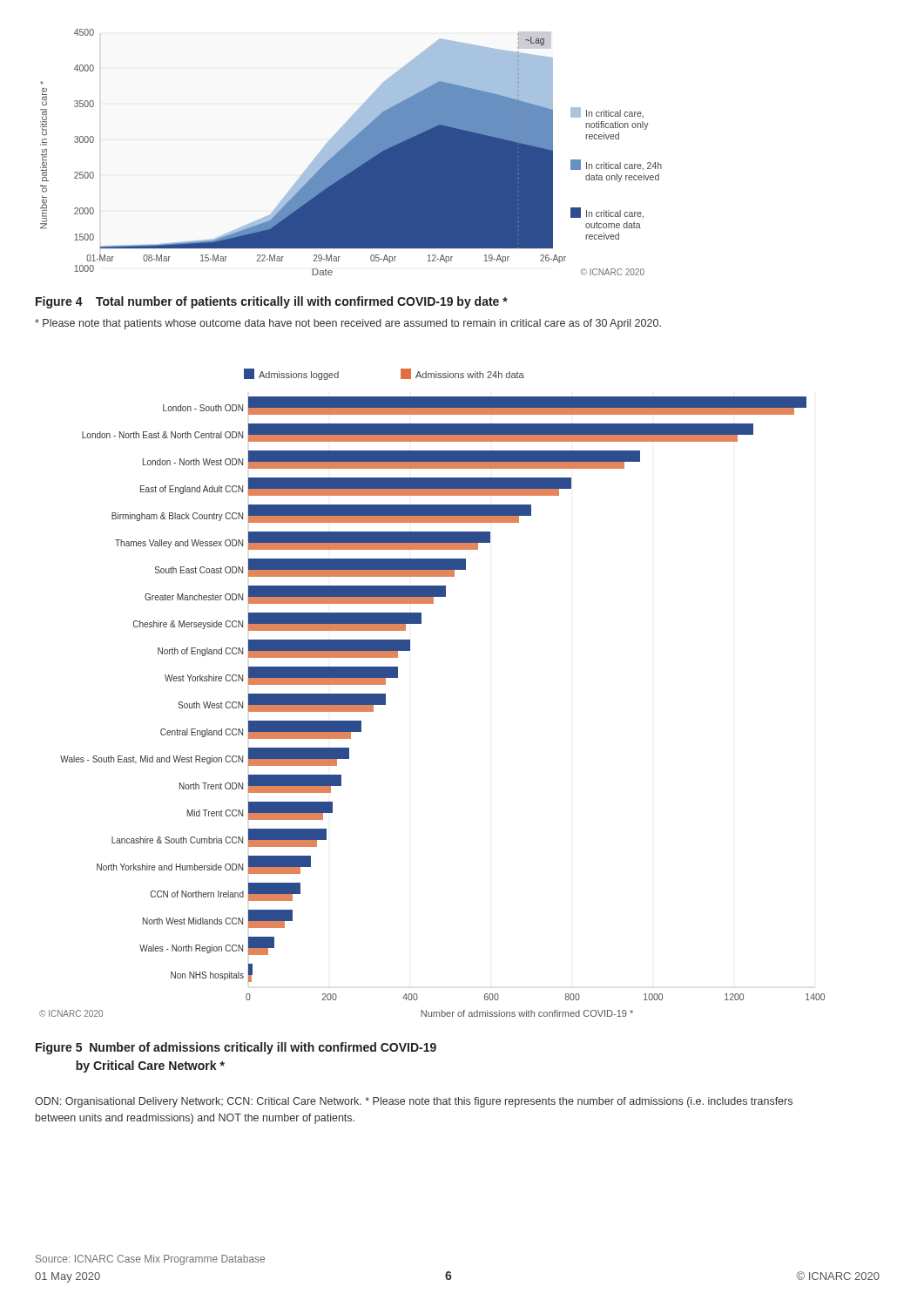924x1307 pixels.
Task: Locate the element starting "Figure 5 Number of admissions critically"
Action: pos(236,1057)
